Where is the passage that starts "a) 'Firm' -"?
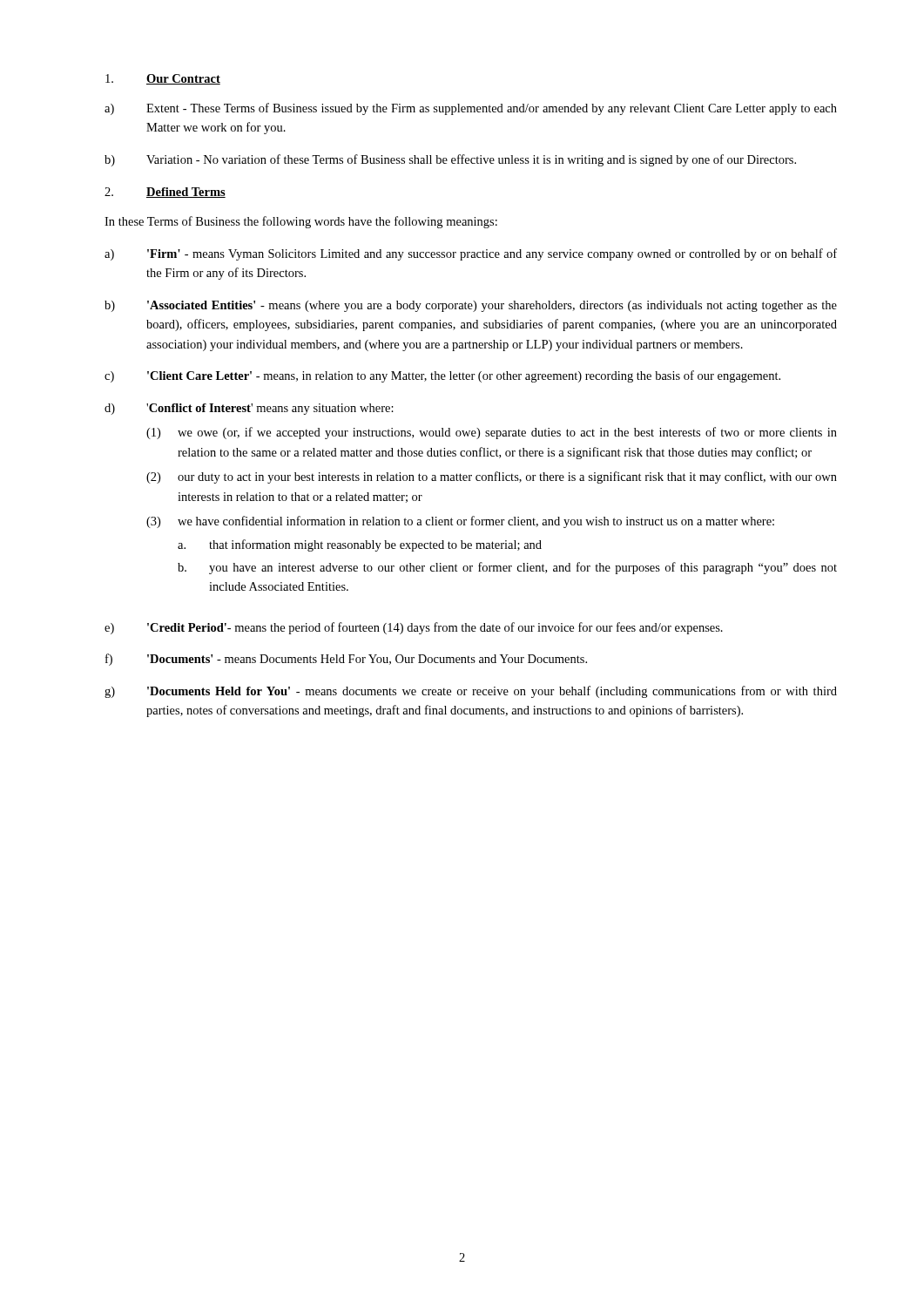Viewport: 924px width, 1307px height. pyautogui.click(x=471, y=263)
